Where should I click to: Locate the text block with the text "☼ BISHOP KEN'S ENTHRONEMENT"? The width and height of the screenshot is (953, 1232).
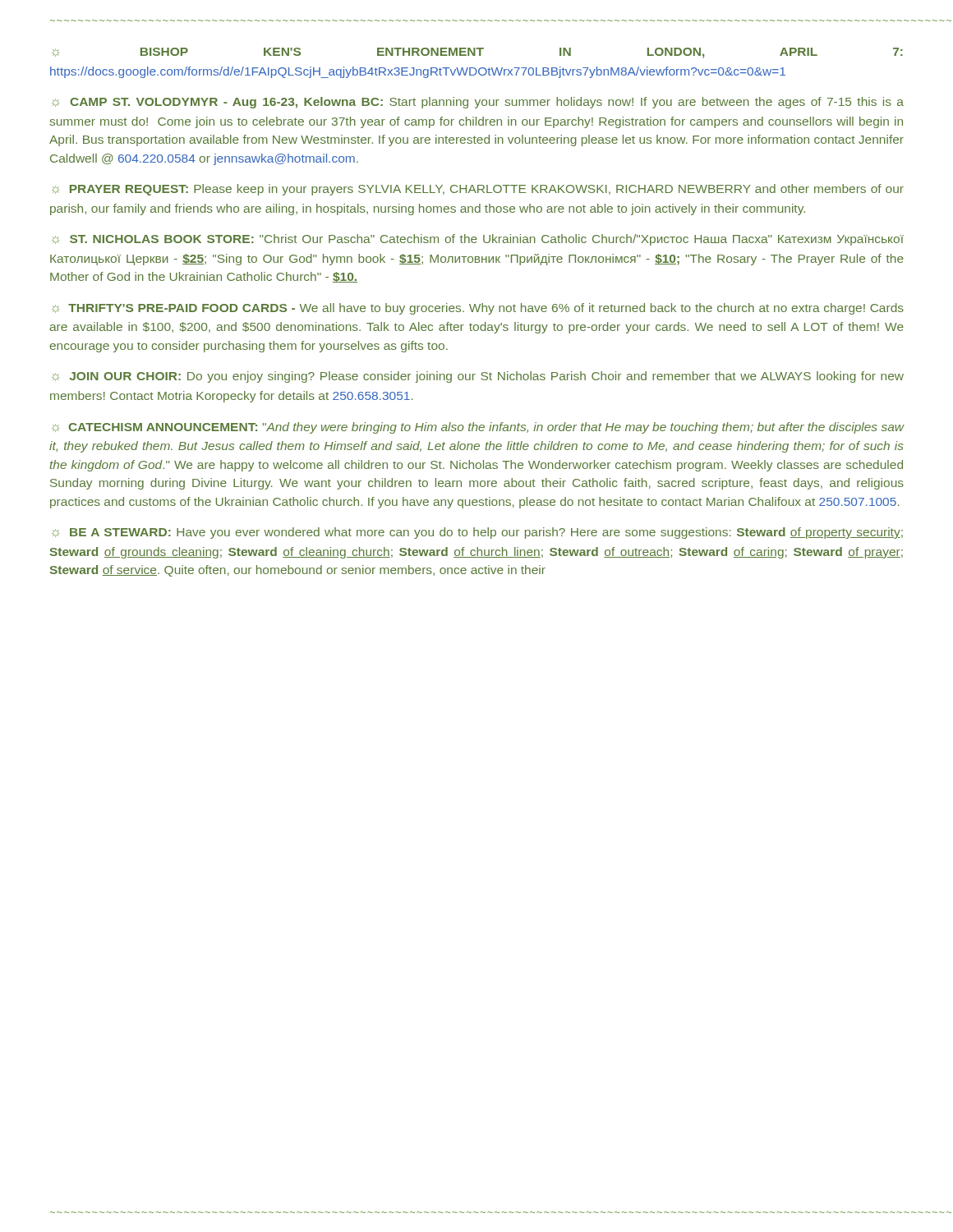[476, 61]
